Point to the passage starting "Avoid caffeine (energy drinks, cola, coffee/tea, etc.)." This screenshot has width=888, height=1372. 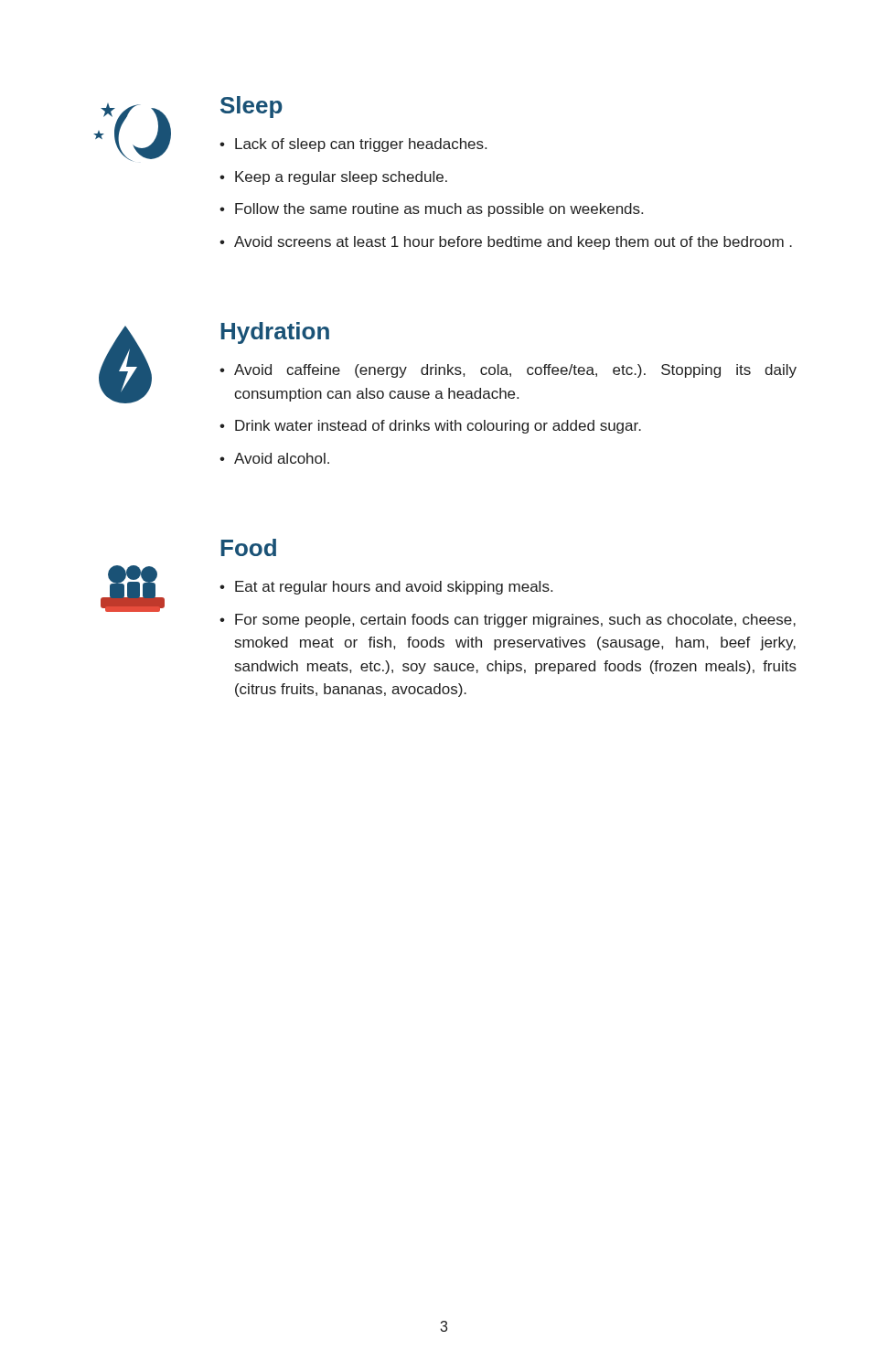point(515,382)
